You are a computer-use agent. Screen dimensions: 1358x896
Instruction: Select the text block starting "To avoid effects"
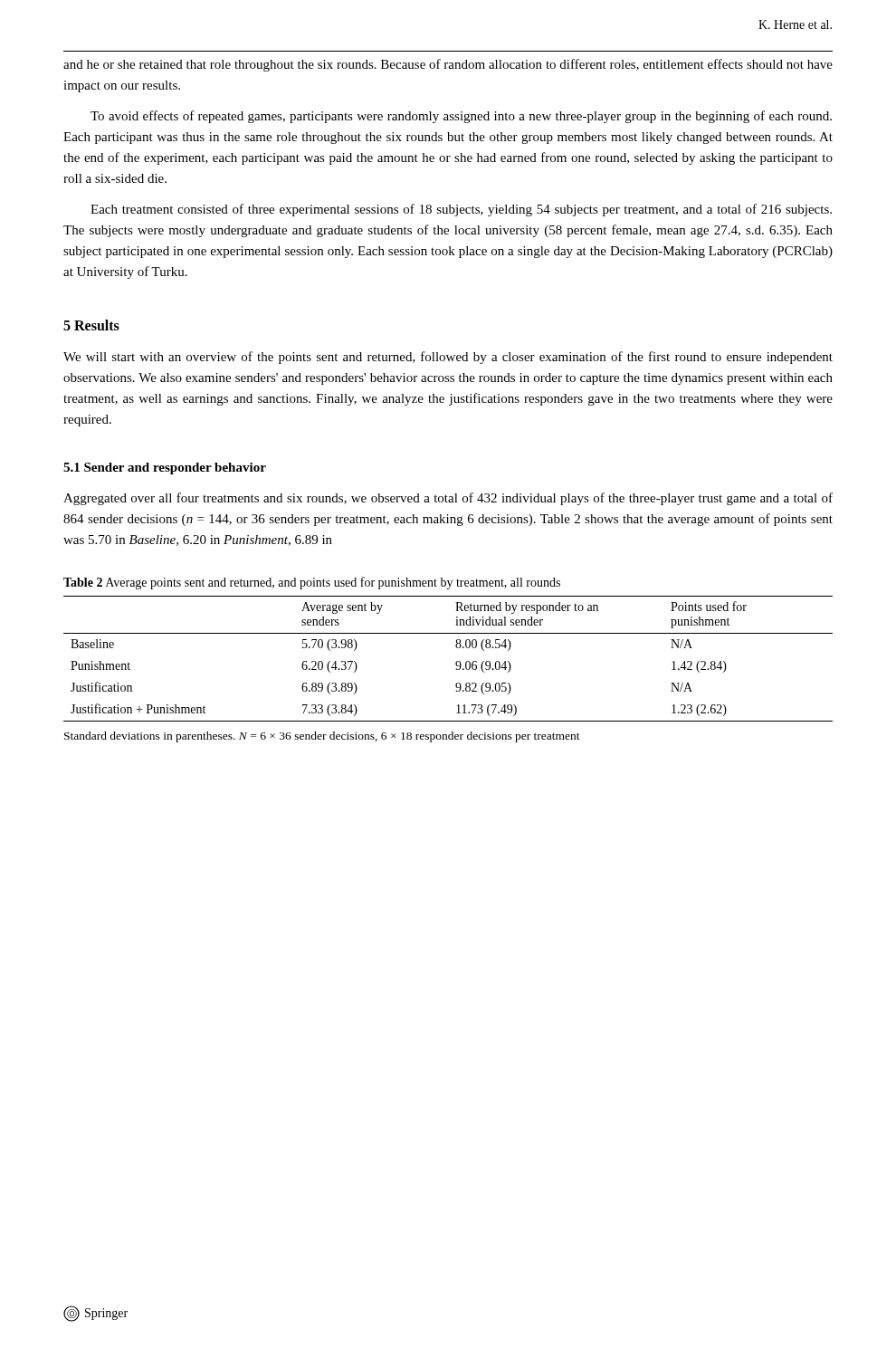(448, 148)
